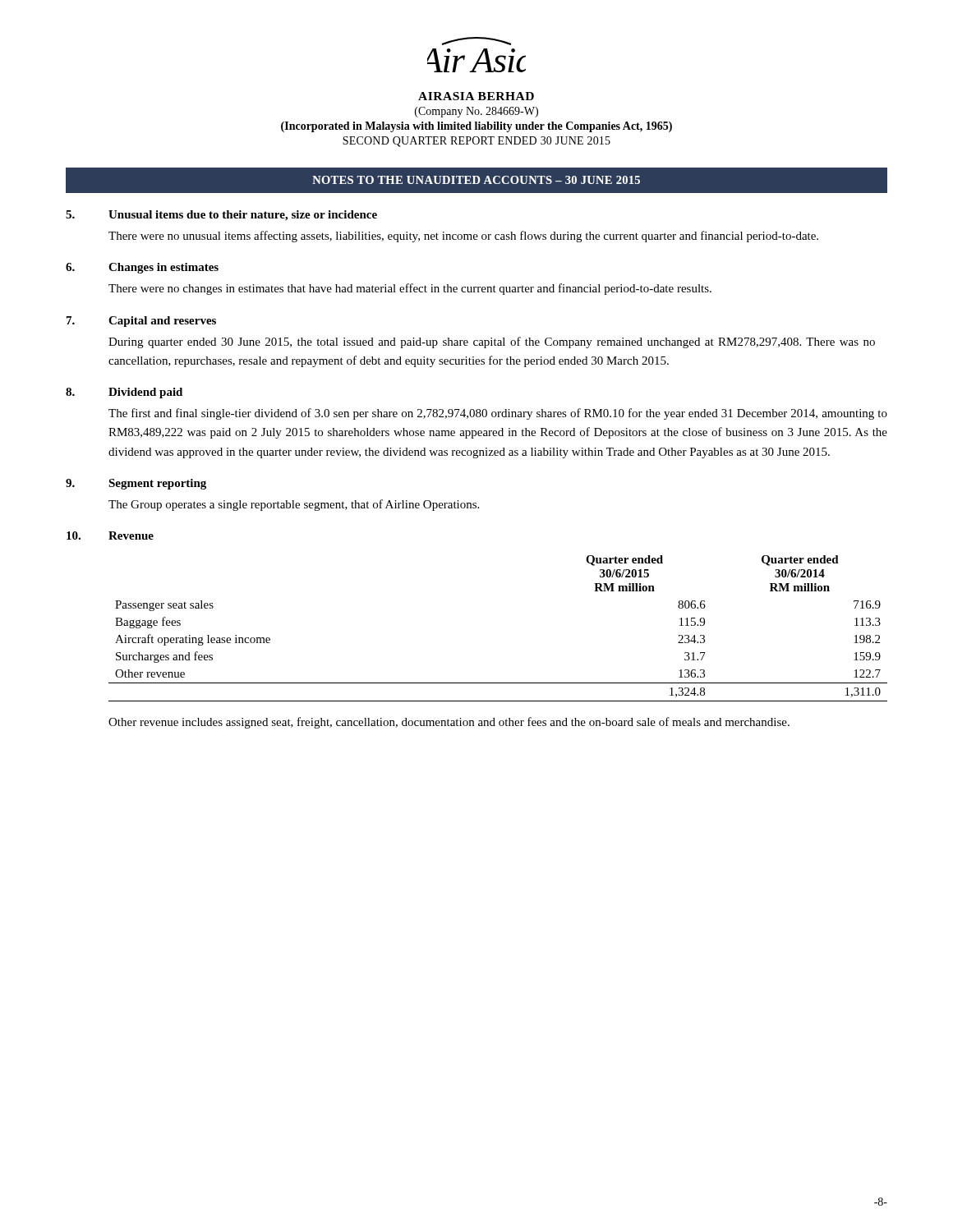Find the passage starting "NOTES TO THE UNAUDITED ACCOUNTS –"
Viewport: 953px width, 1232px height.
click(x=476, y=180)
